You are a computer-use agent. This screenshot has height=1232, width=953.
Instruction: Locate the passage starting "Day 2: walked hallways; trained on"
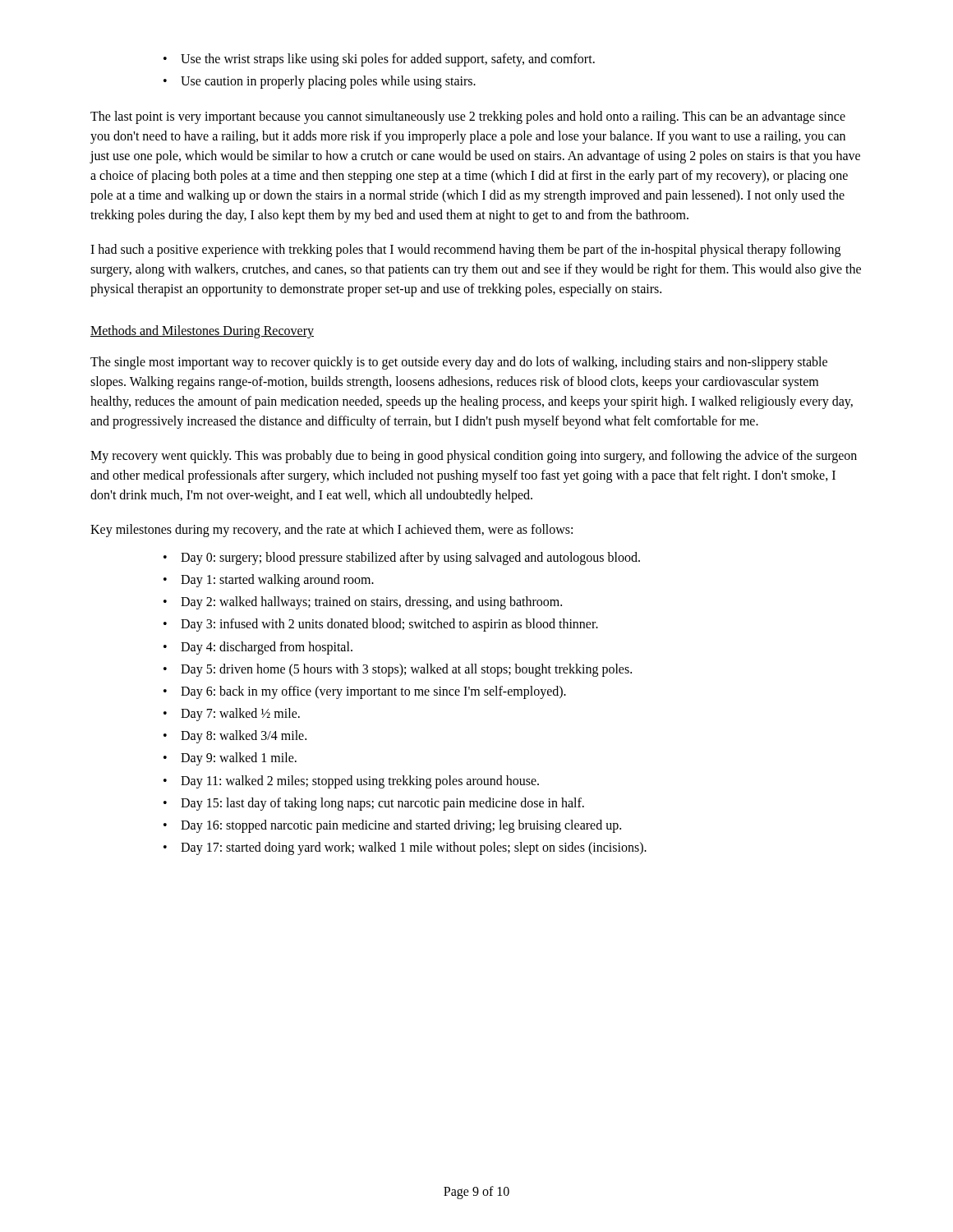click(372, 602)
